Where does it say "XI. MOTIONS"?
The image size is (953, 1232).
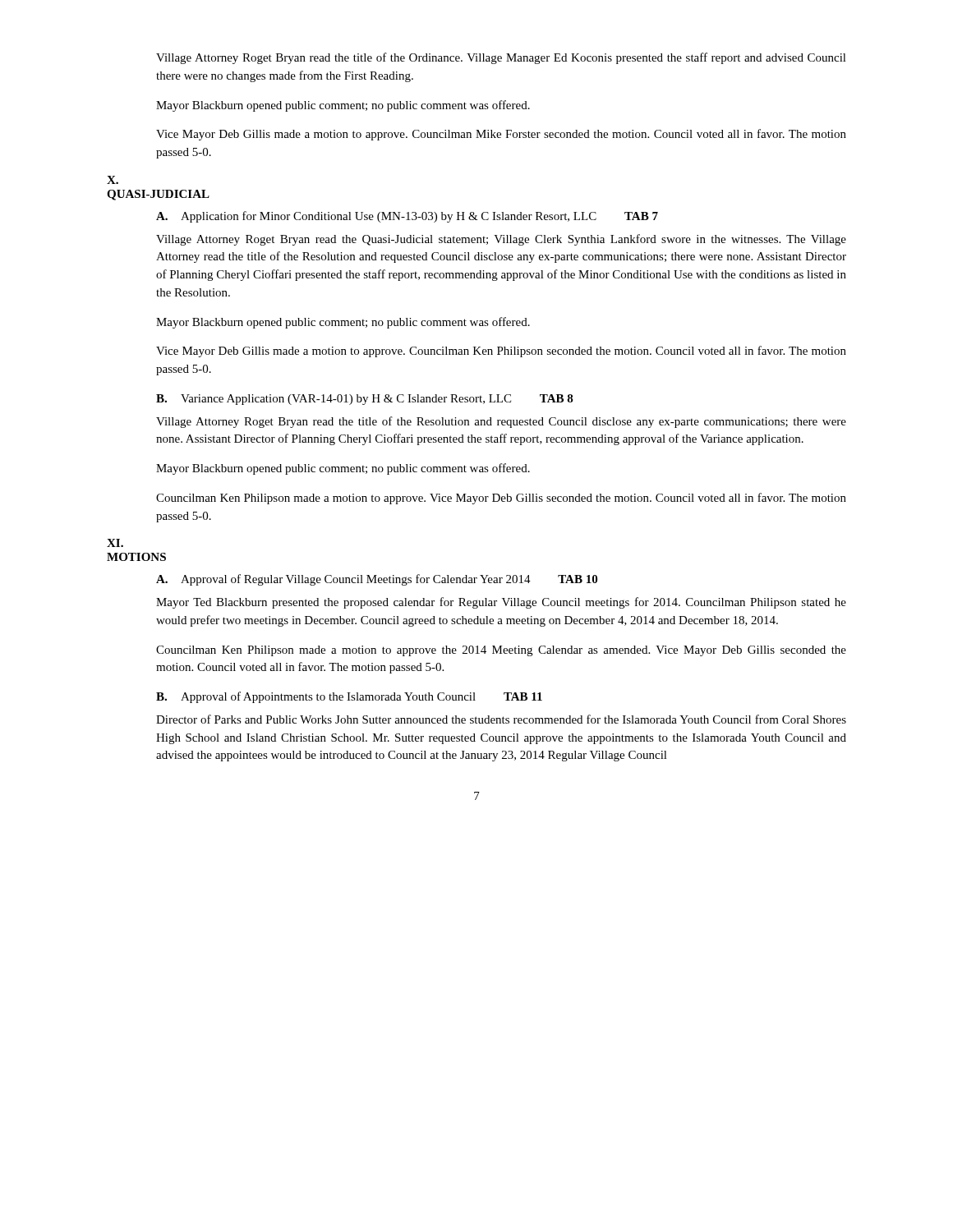[115, 543]
